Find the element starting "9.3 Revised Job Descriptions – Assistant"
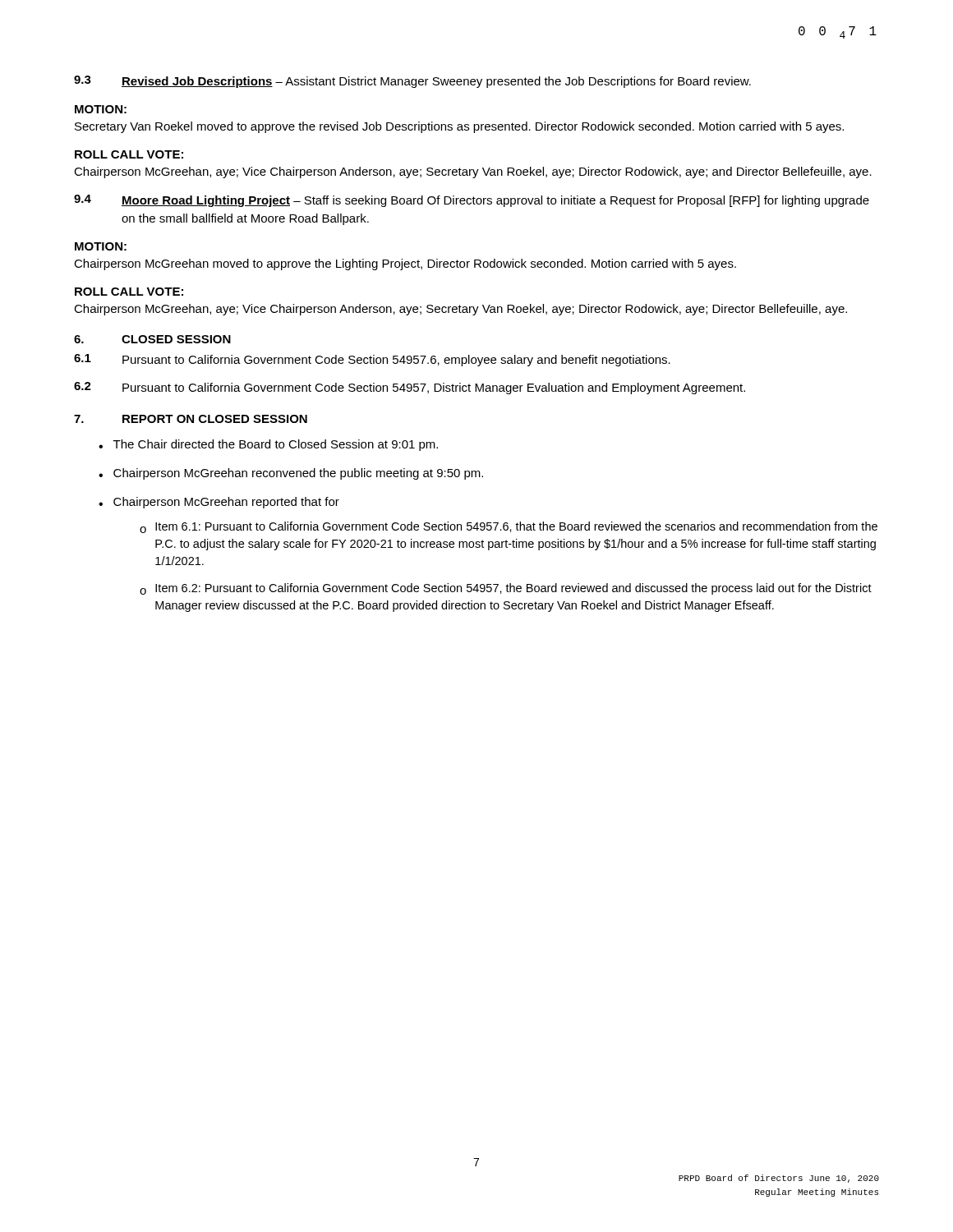This screenshot has height=1232, width=953. pyautogui.click(x=413, y=81)
